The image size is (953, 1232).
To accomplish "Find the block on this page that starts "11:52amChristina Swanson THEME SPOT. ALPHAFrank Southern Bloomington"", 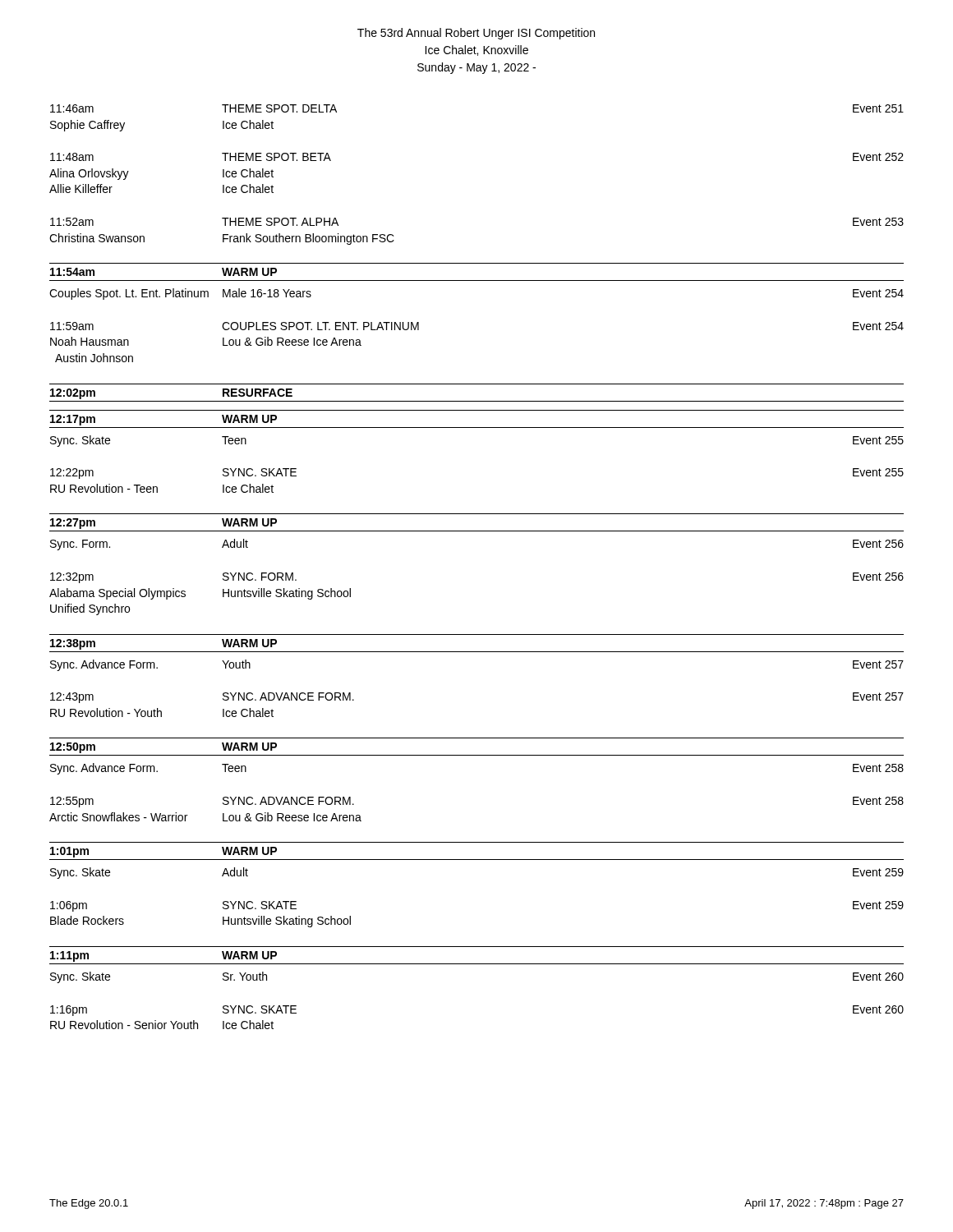I will click(69, 221).
